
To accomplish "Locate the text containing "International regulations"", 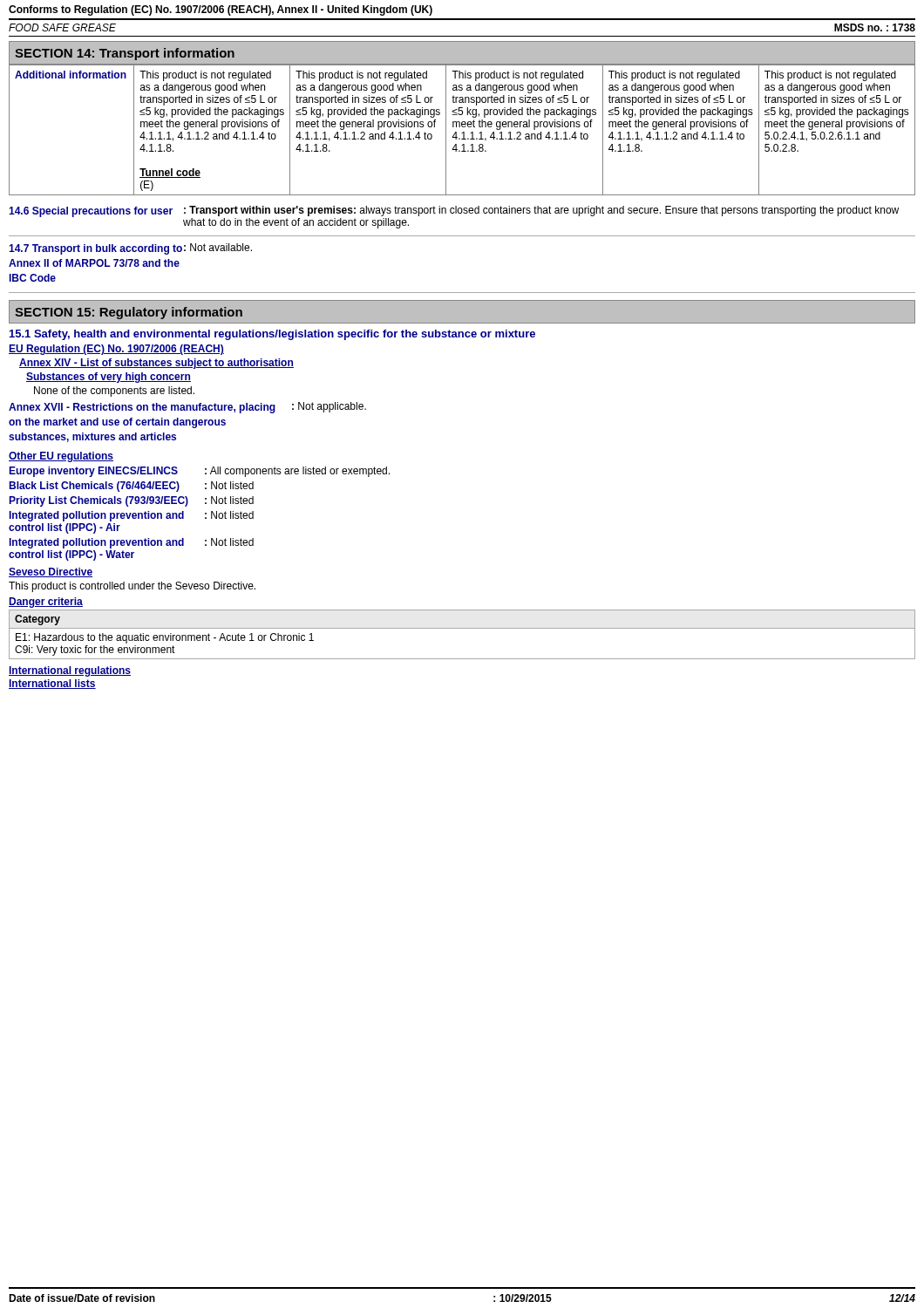I will pos(70,670).
